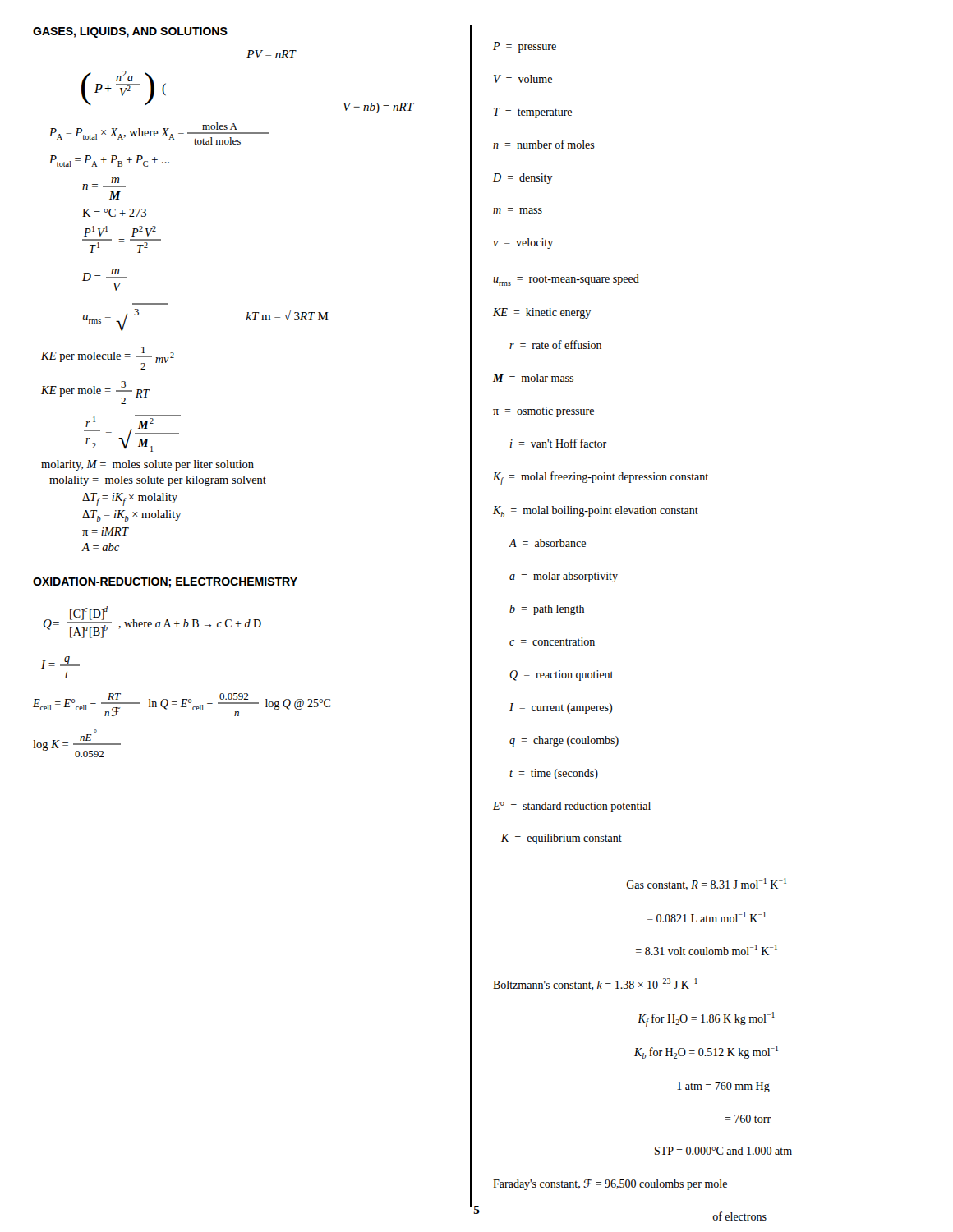Navigate to the passage starting "ΔTf = iKf × molality"
Viewport: 953px width, 1232px height.
pyautogui.click(x=130, y=498)
